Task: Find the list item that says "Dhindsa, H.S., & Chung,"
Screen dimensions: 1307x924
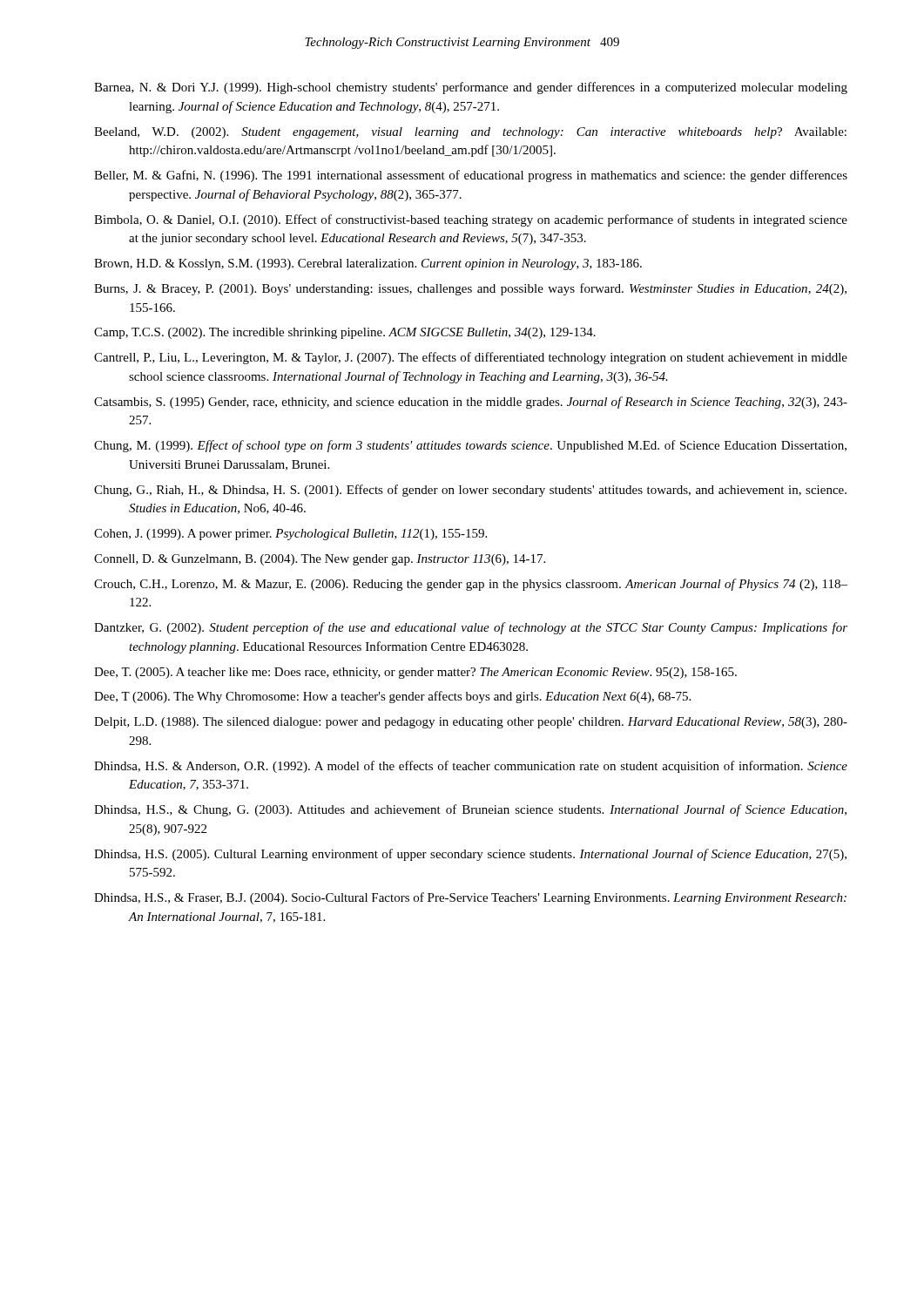Action: click(471, 819)
